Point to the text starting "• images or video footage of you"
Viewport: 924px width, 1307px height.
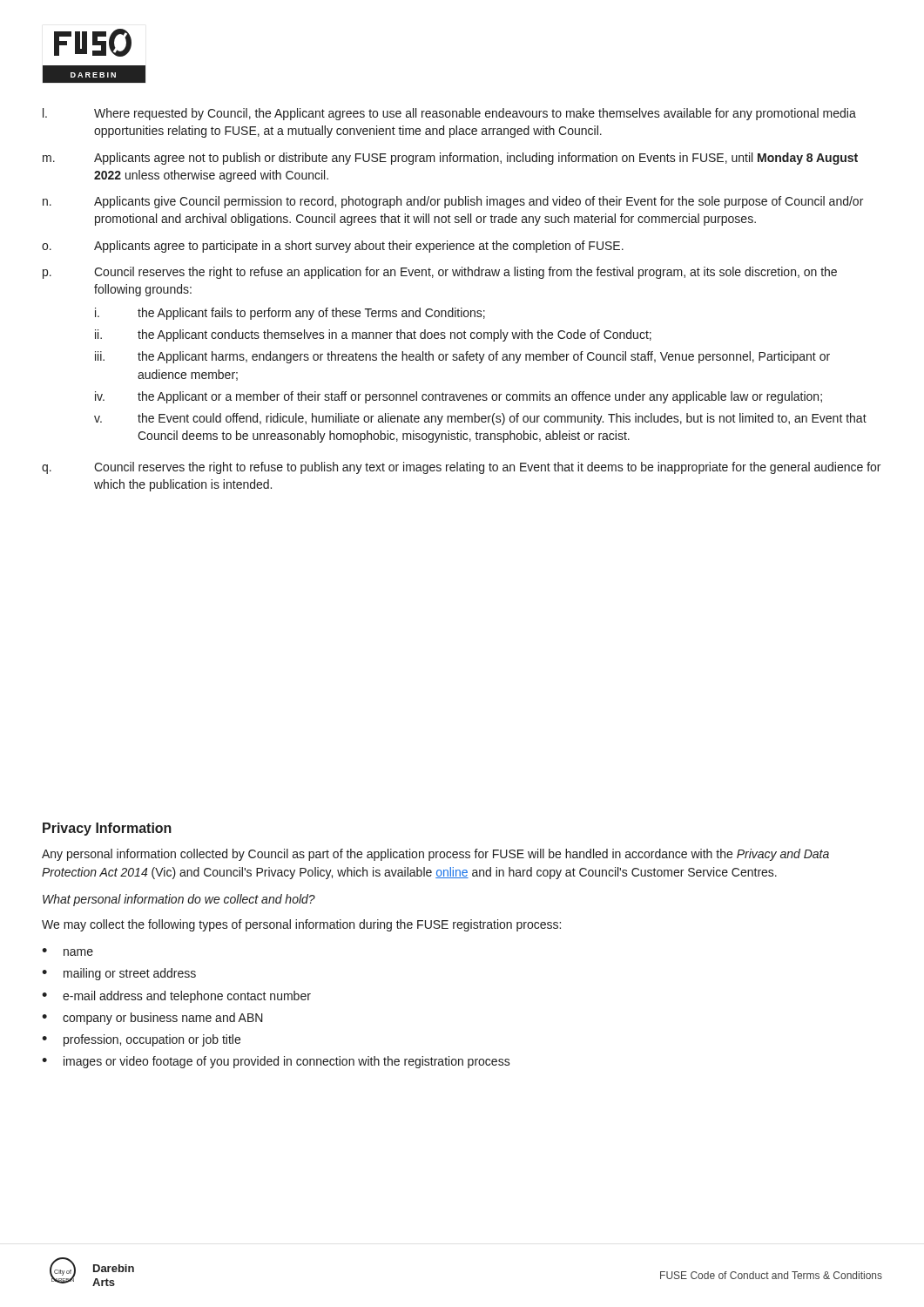pyautogui.click(x=276, y=1062)
